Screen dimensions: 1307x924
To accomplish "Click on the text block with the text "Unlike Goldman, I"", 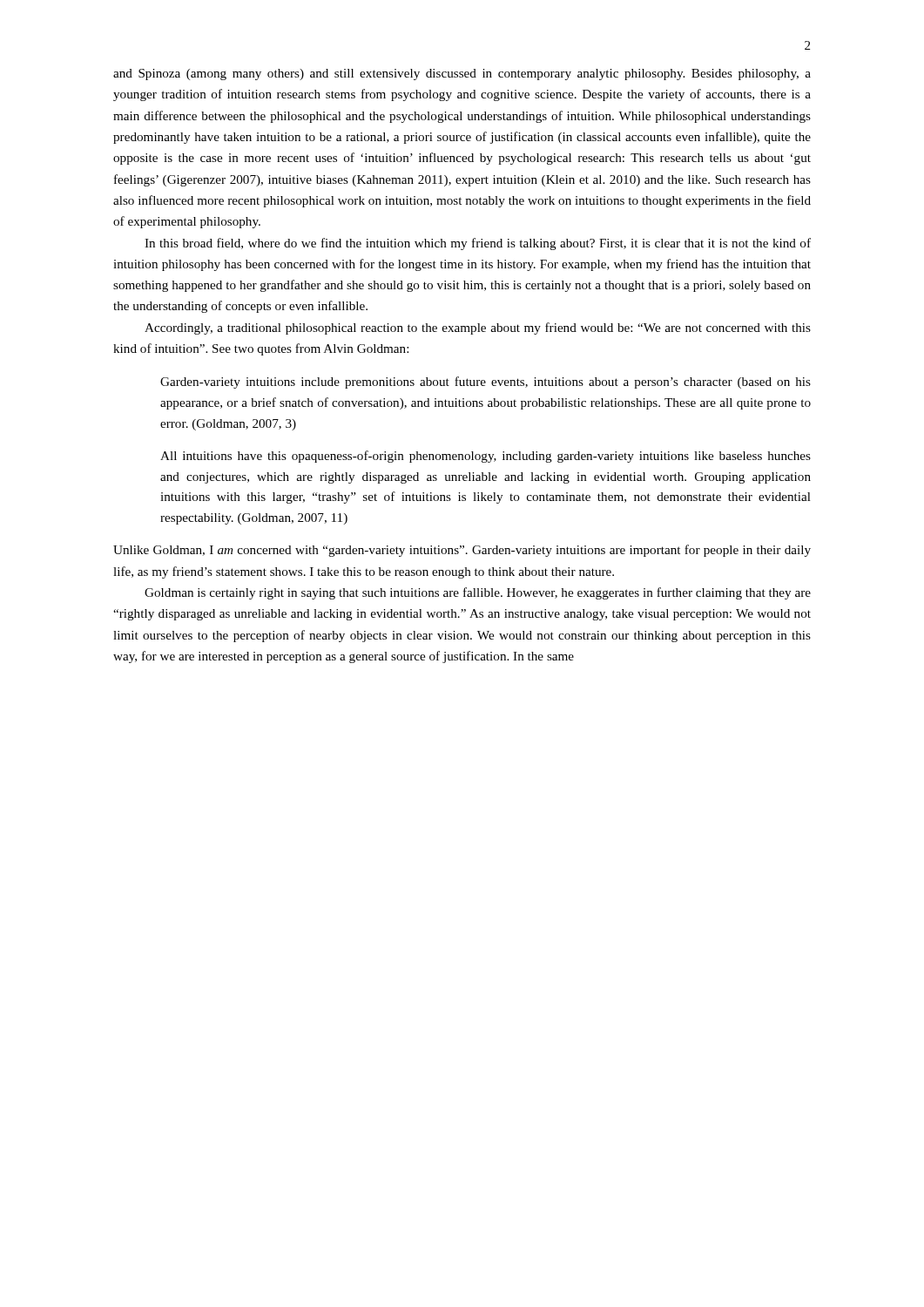I will 462,561.
